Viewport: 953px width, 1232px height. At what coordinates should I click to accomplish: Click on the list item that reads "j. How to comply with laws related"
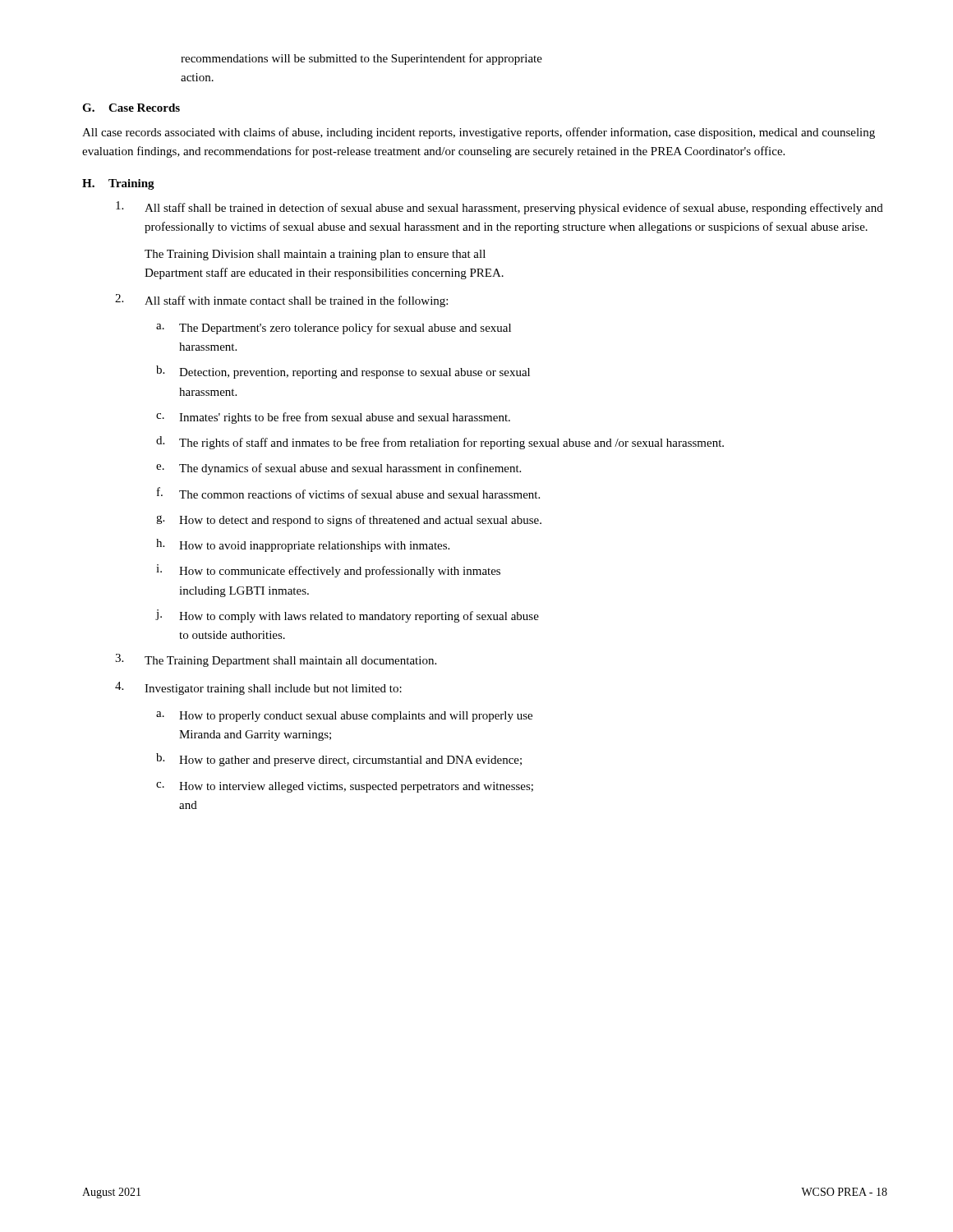522,626
